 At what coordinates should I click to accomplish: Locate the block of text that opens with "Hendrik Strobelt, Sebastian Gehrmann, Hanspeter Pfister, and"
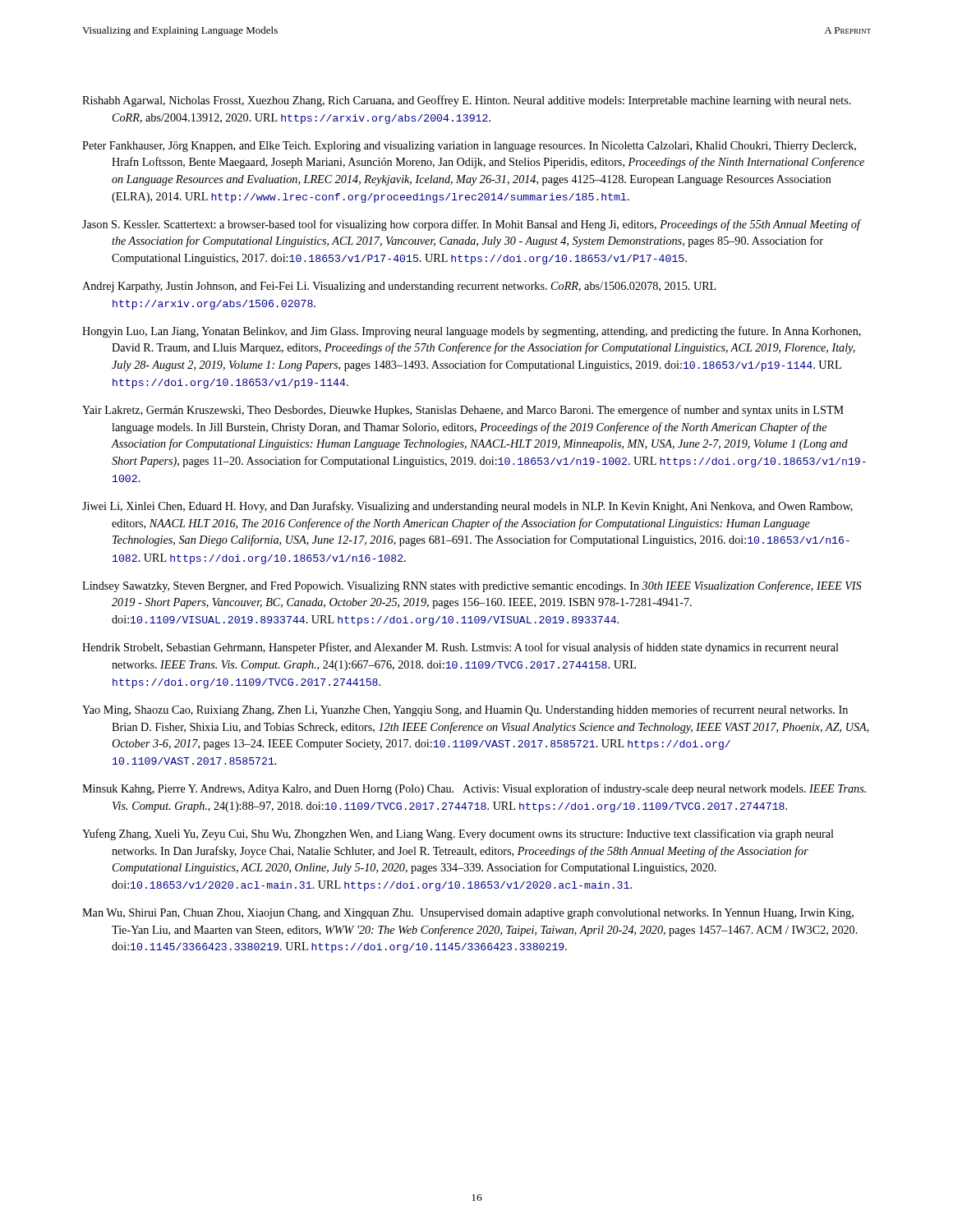point(460,665)
